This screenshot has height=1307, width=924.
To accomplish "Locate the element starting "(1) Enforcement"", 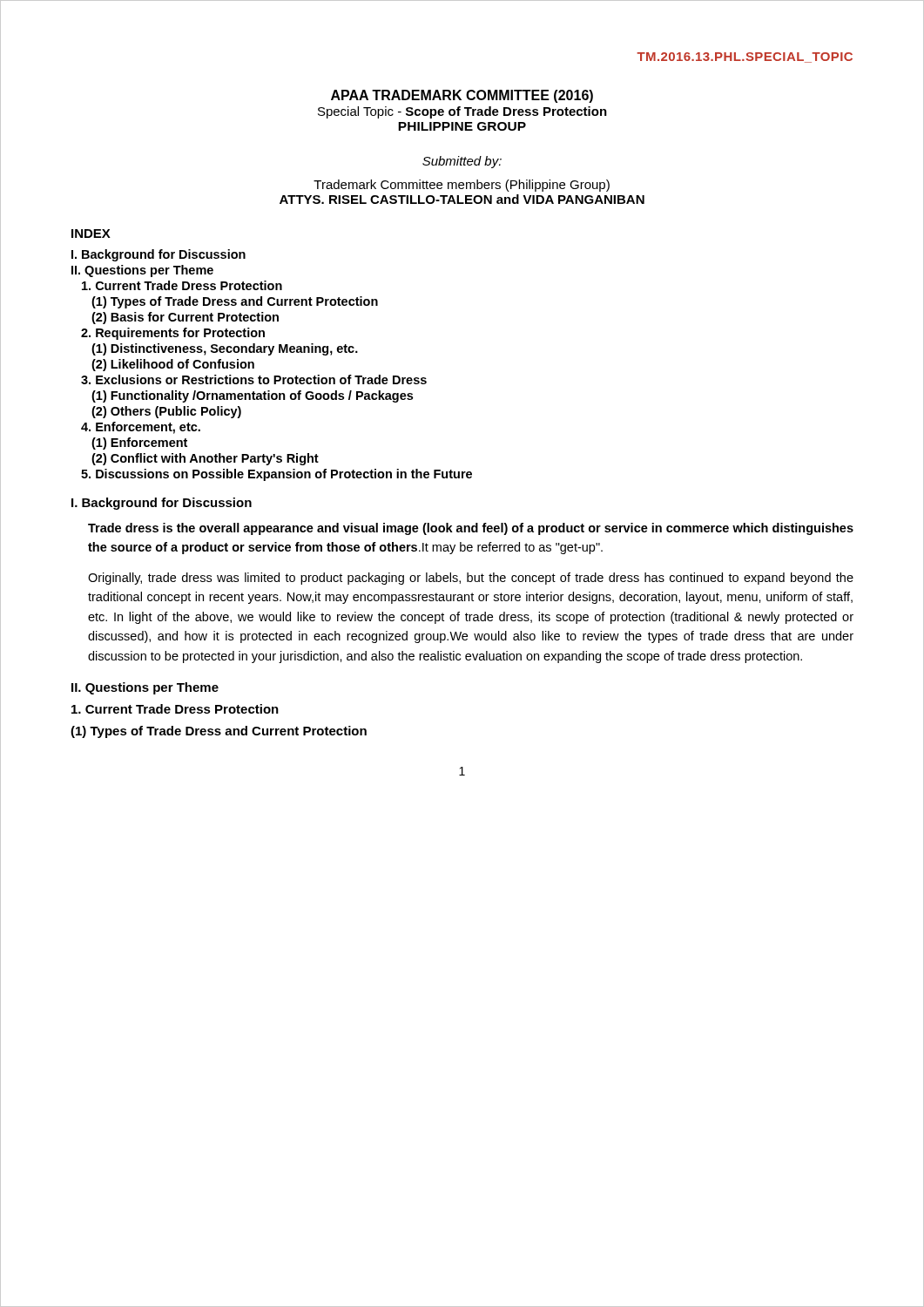I will pyautogui.click(x=140, y=443).
